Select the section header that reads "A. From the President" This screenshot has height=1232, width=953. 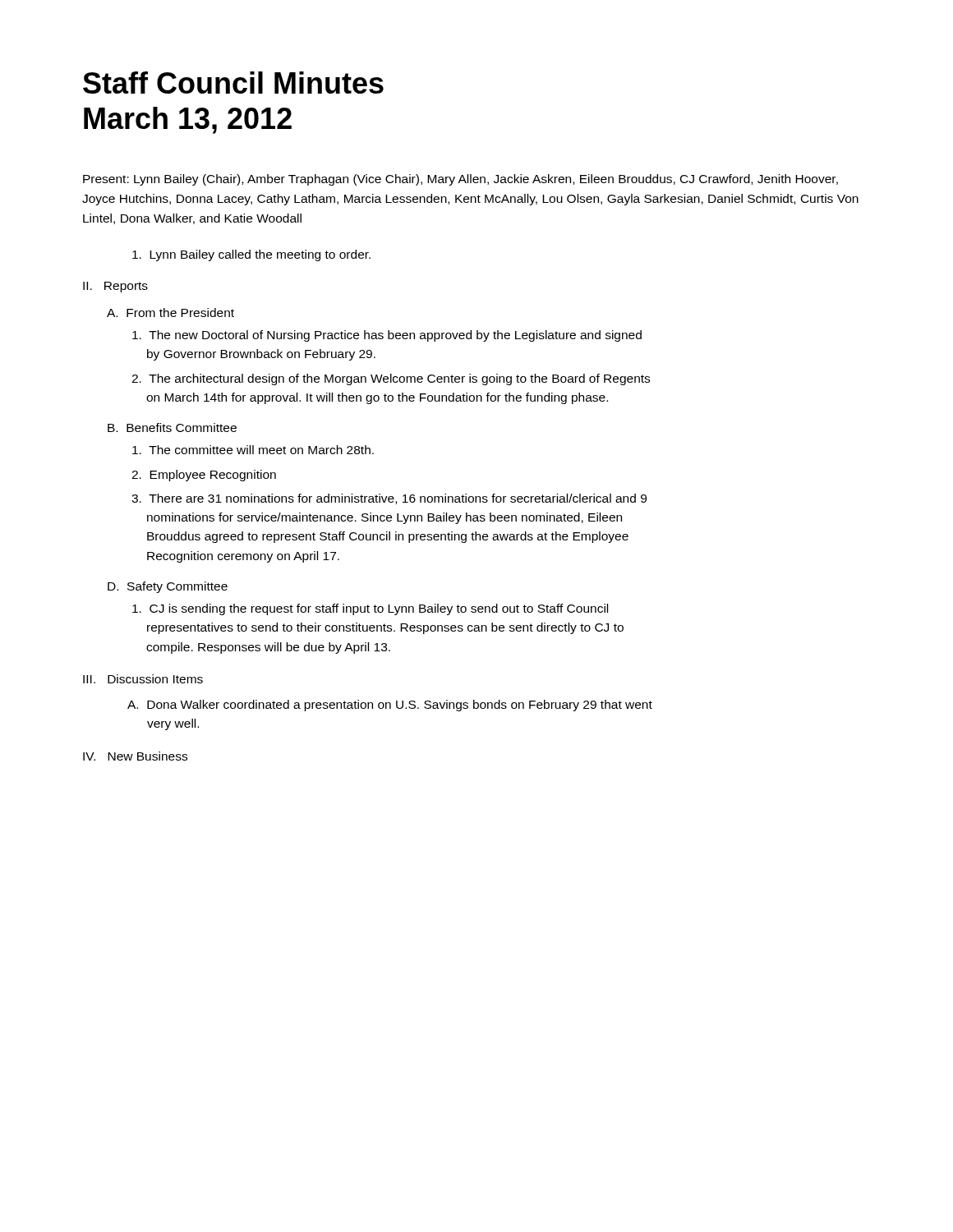pos(170,312)
